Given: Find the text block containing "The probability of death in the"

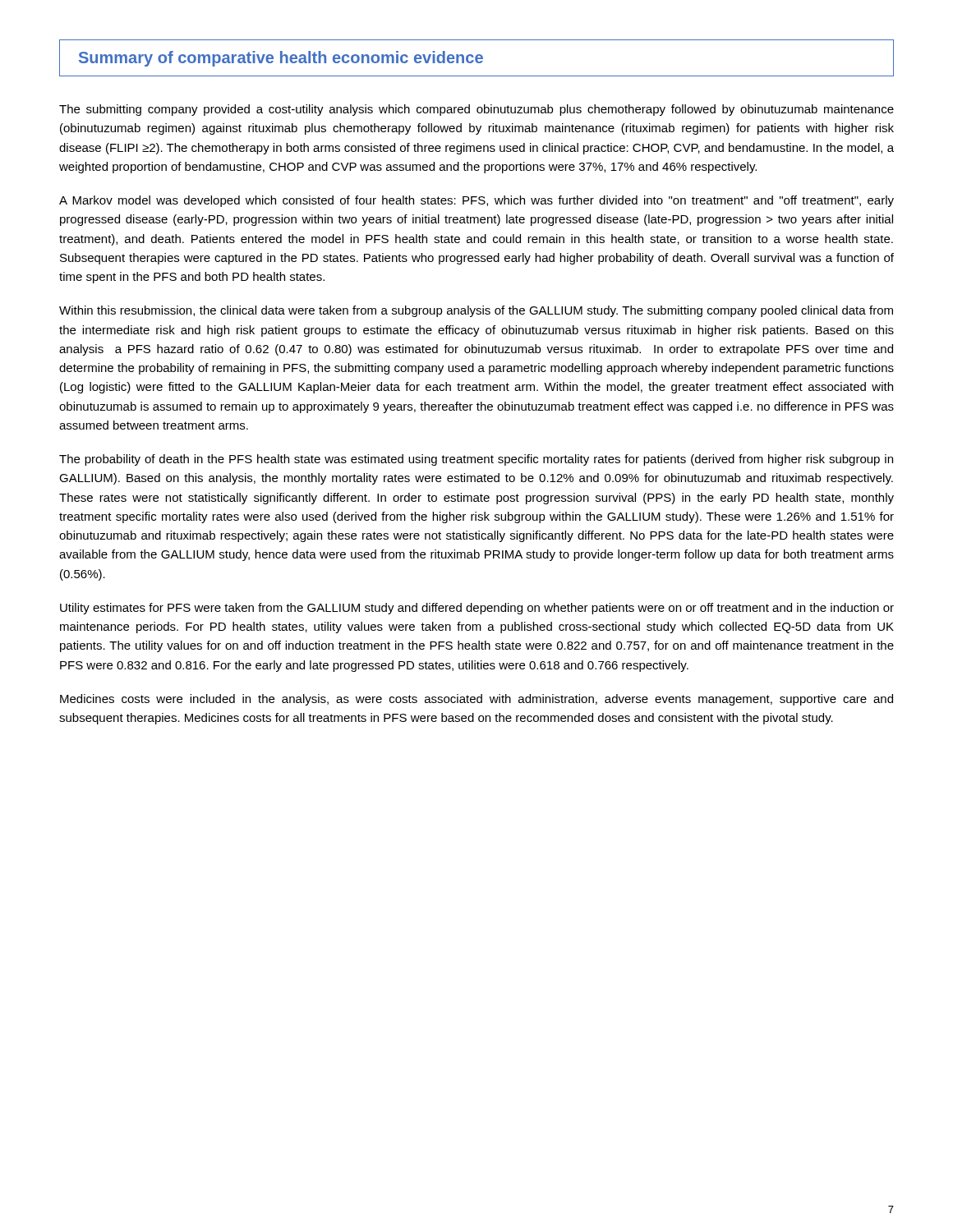Looking at the screenshot, I should [x=476, y=516].
